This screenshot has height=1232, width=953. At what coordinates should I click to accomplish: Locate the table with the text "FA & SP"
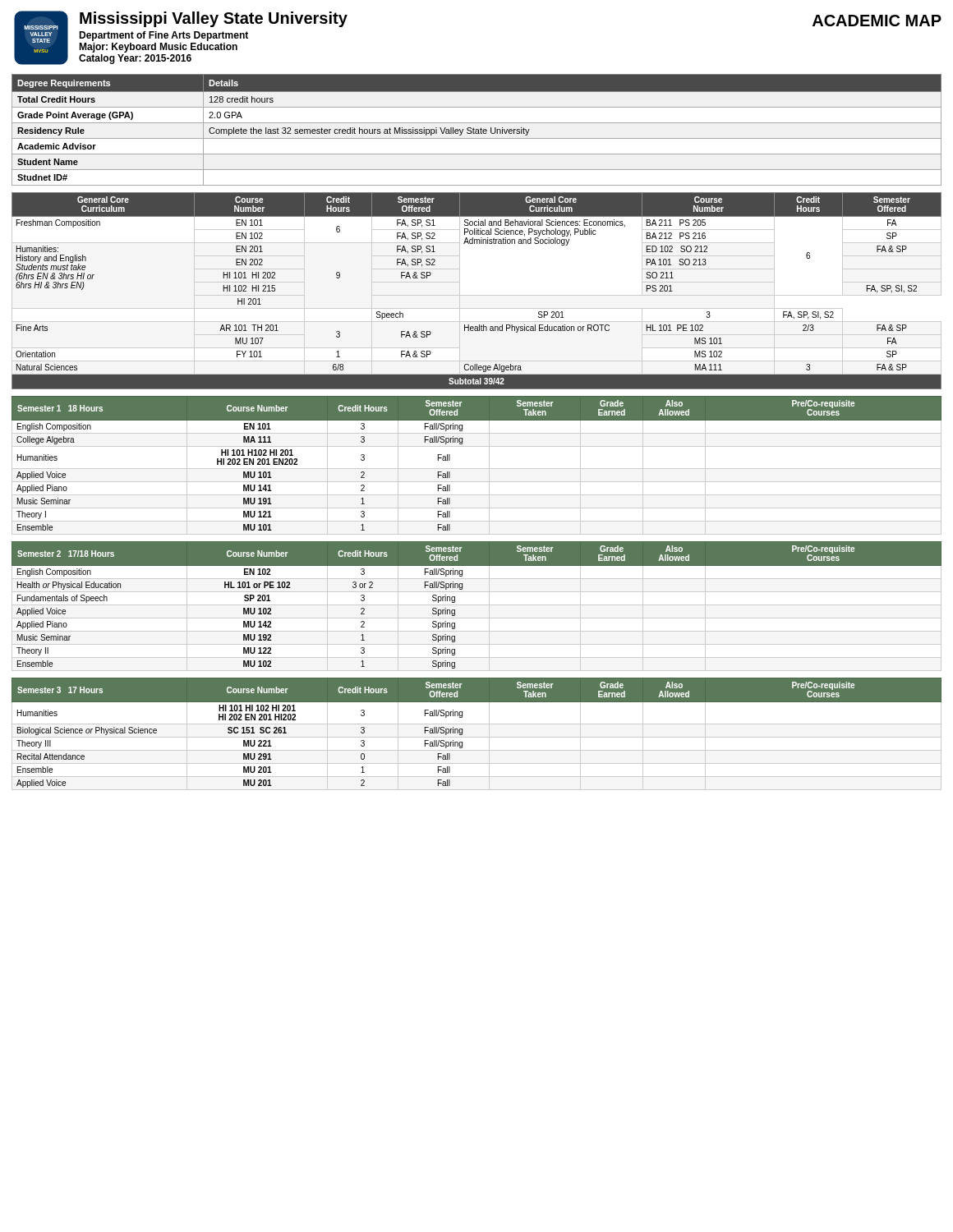[x=476, y=291]
